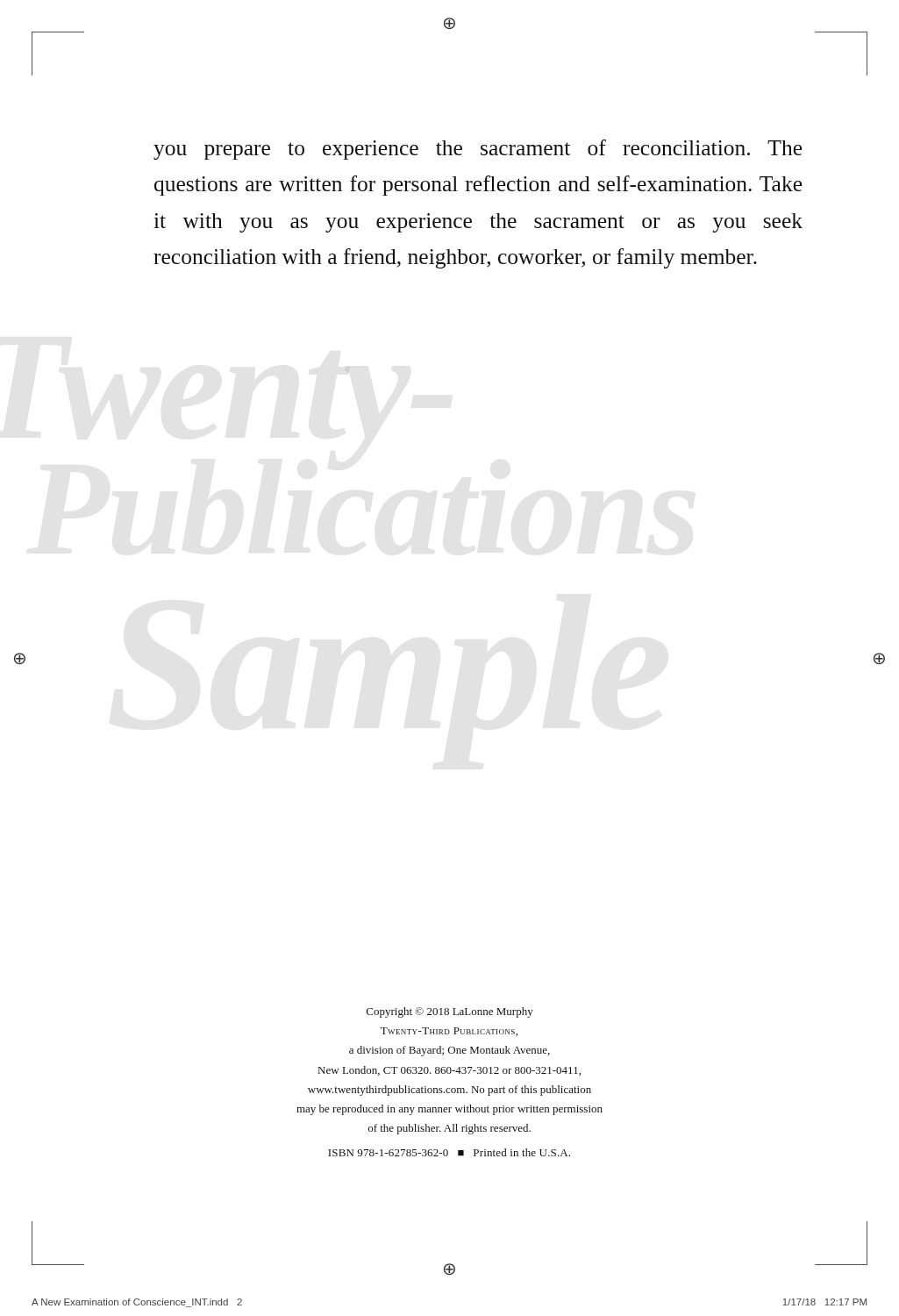Find the text starting "Copyright © 2018 LaLonne"
The width and height of the screenshot is (899, 1316).
tap(450, 1082)
